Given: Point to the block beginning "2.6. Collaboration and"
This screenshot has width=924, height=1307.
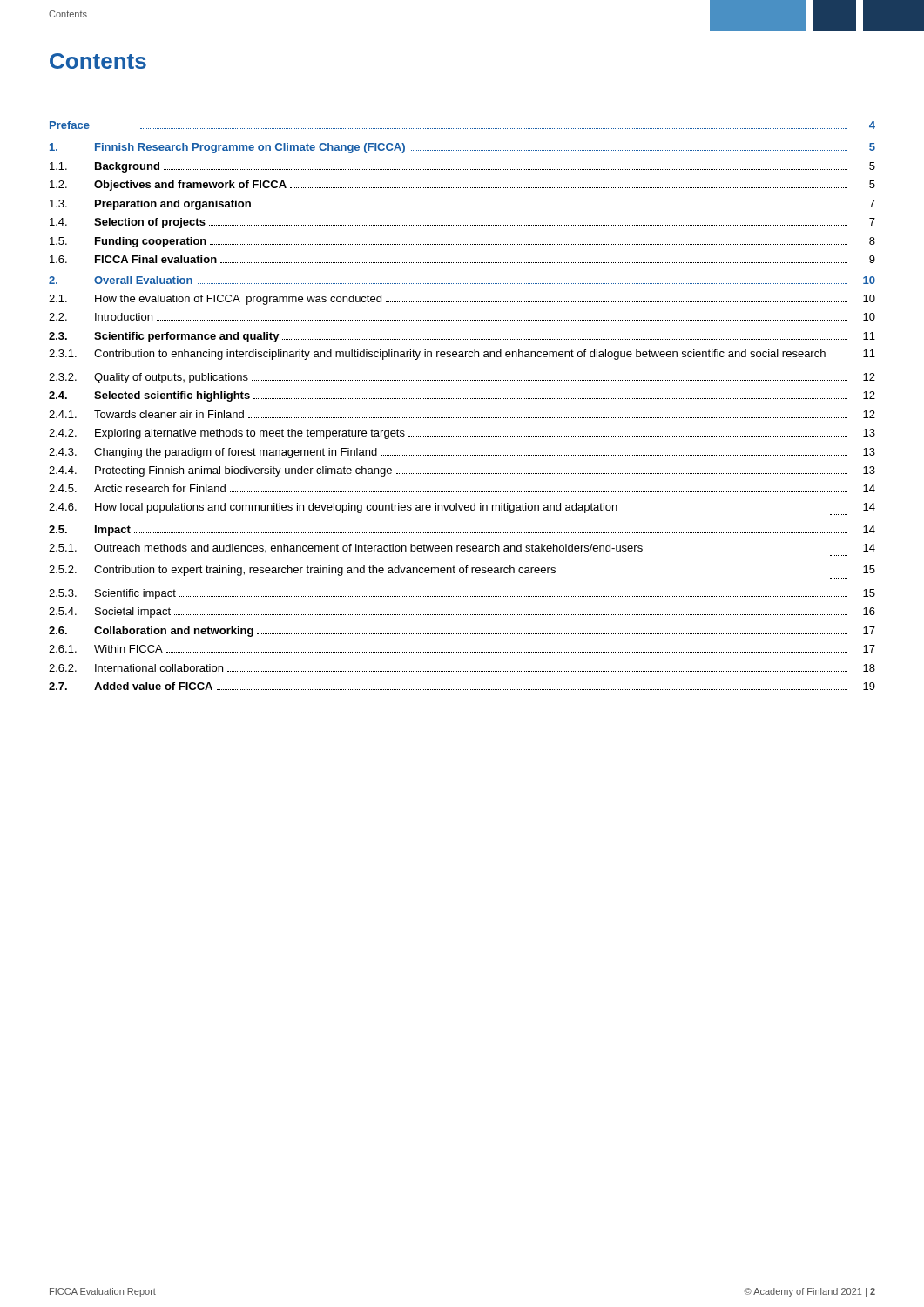Looking at the screenshot, I should [462, 630].
